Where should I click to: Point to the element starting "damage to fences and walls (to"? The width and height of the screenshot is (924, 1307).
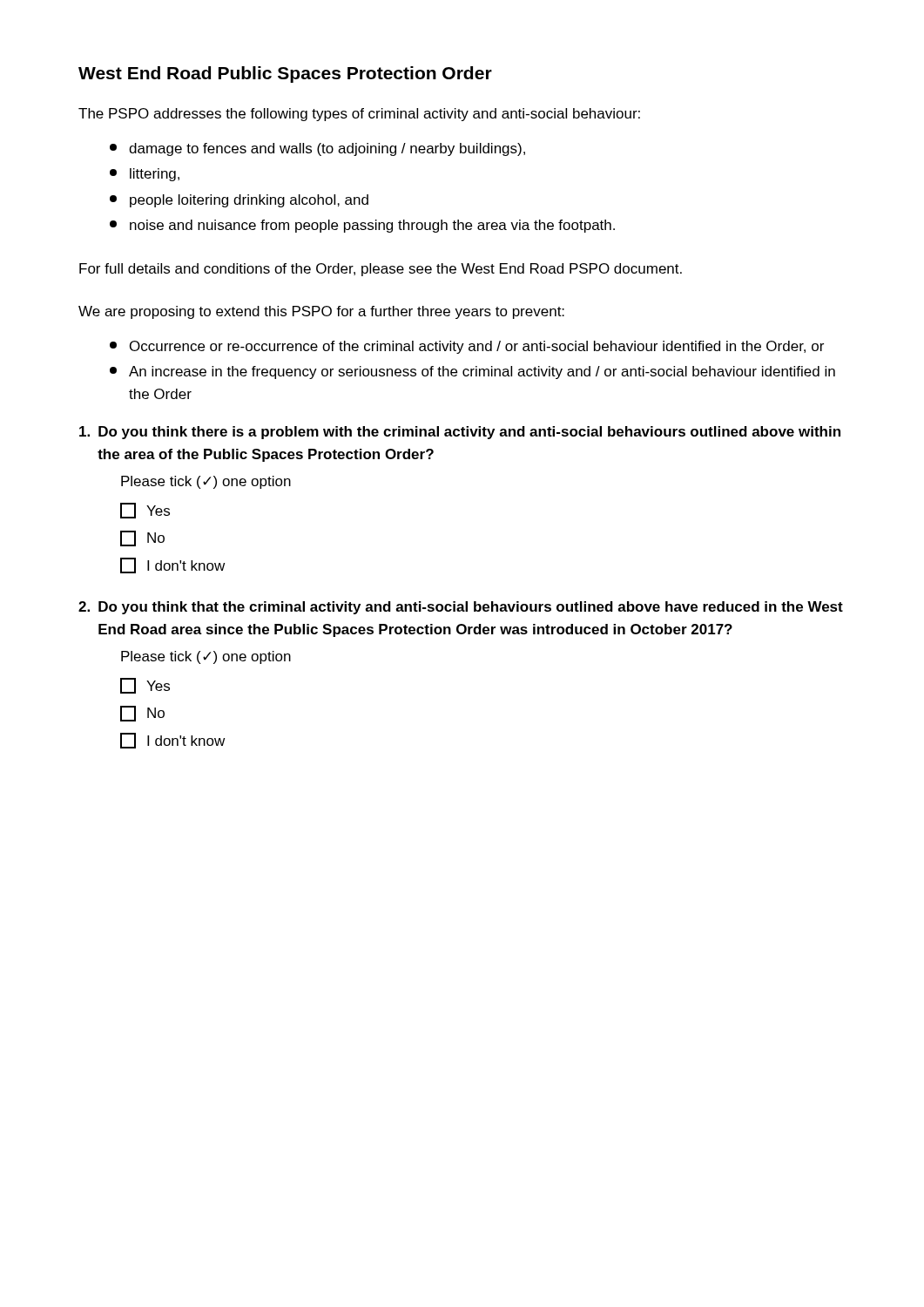click(x=318, y=148)
